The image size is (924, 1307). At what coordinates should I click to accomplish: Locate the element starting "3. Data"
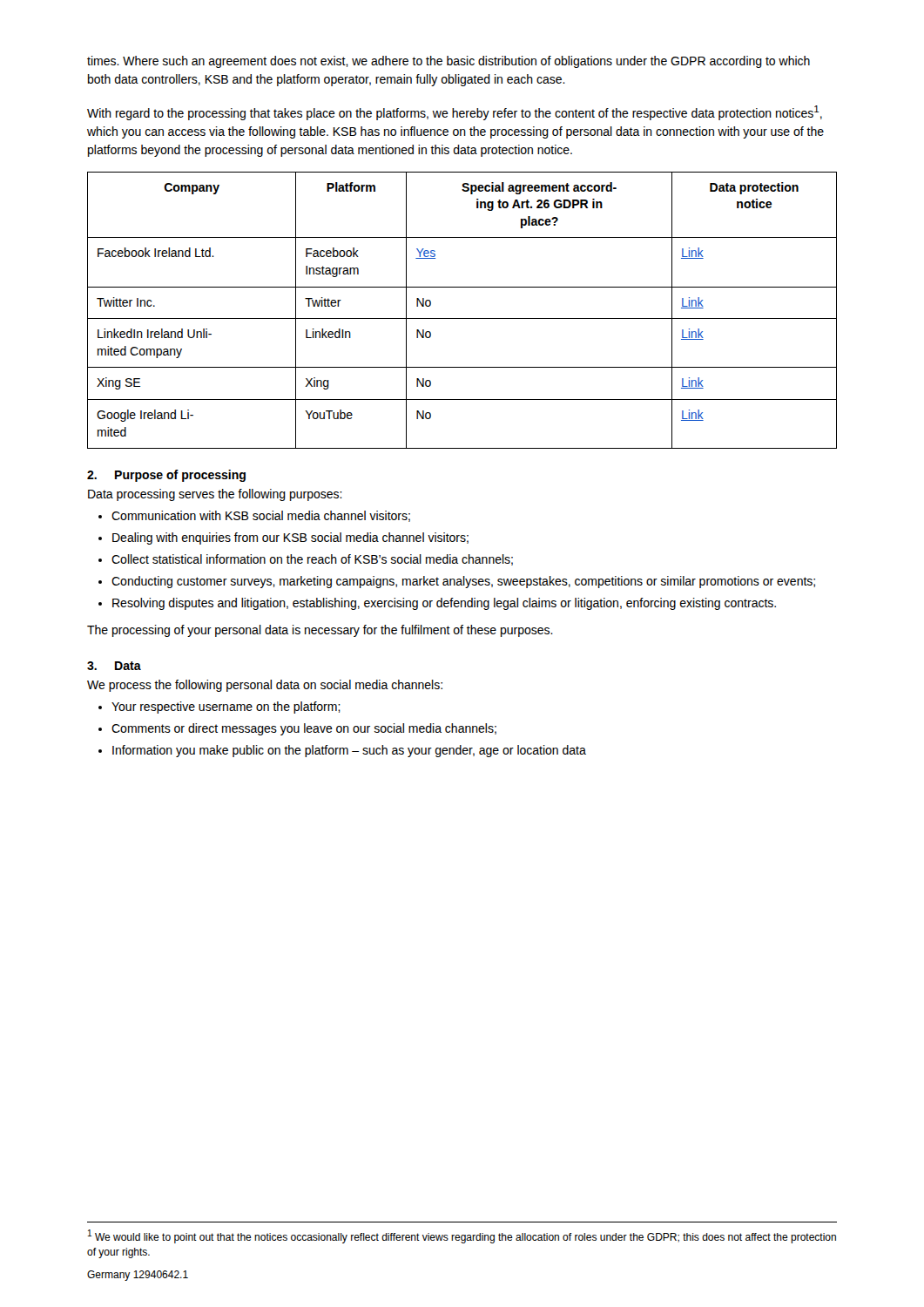coord(114,666)
